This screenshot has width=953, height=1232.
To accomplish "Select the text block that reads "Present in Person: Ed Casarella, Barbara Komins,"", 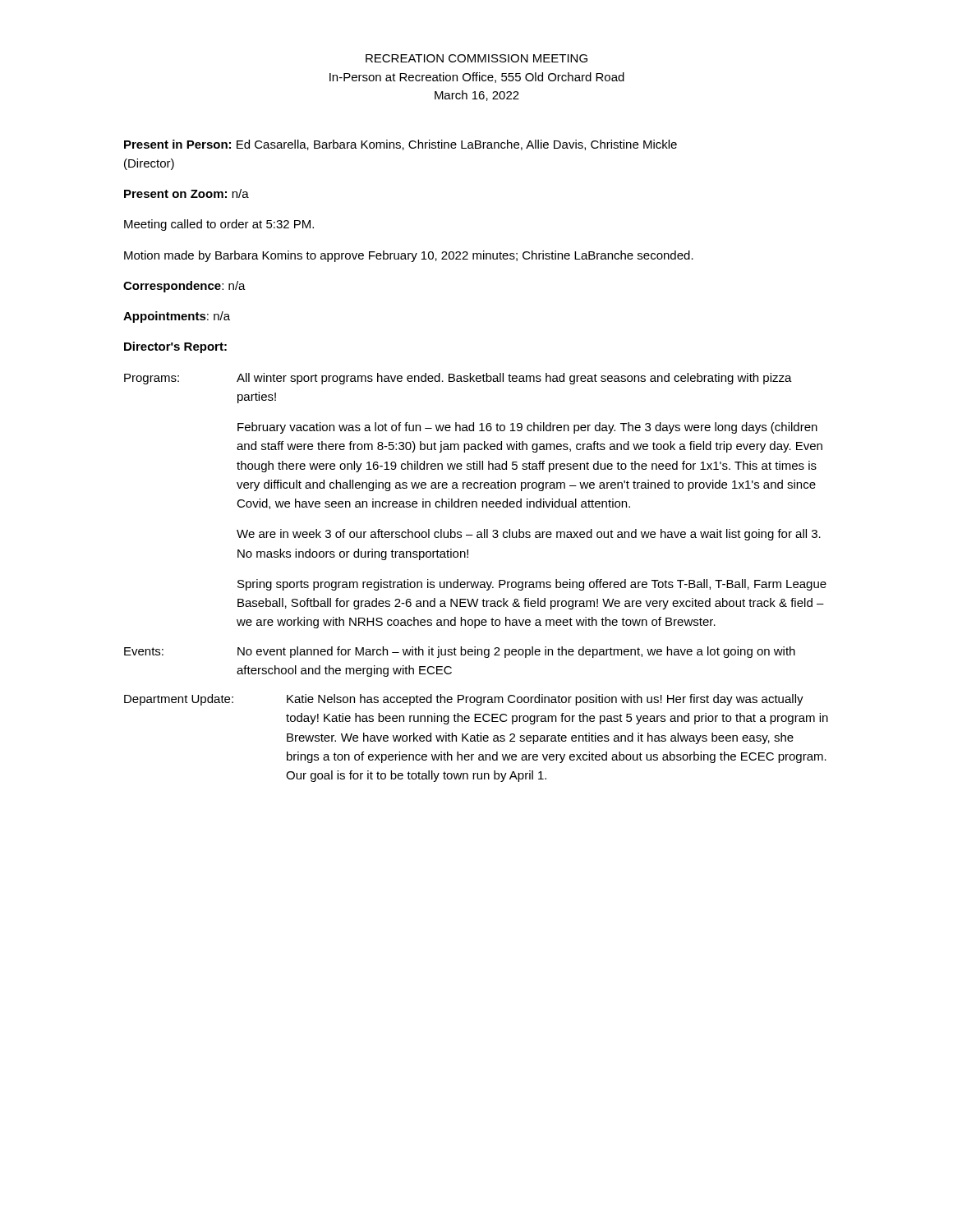I will click(x=400, y=153).
